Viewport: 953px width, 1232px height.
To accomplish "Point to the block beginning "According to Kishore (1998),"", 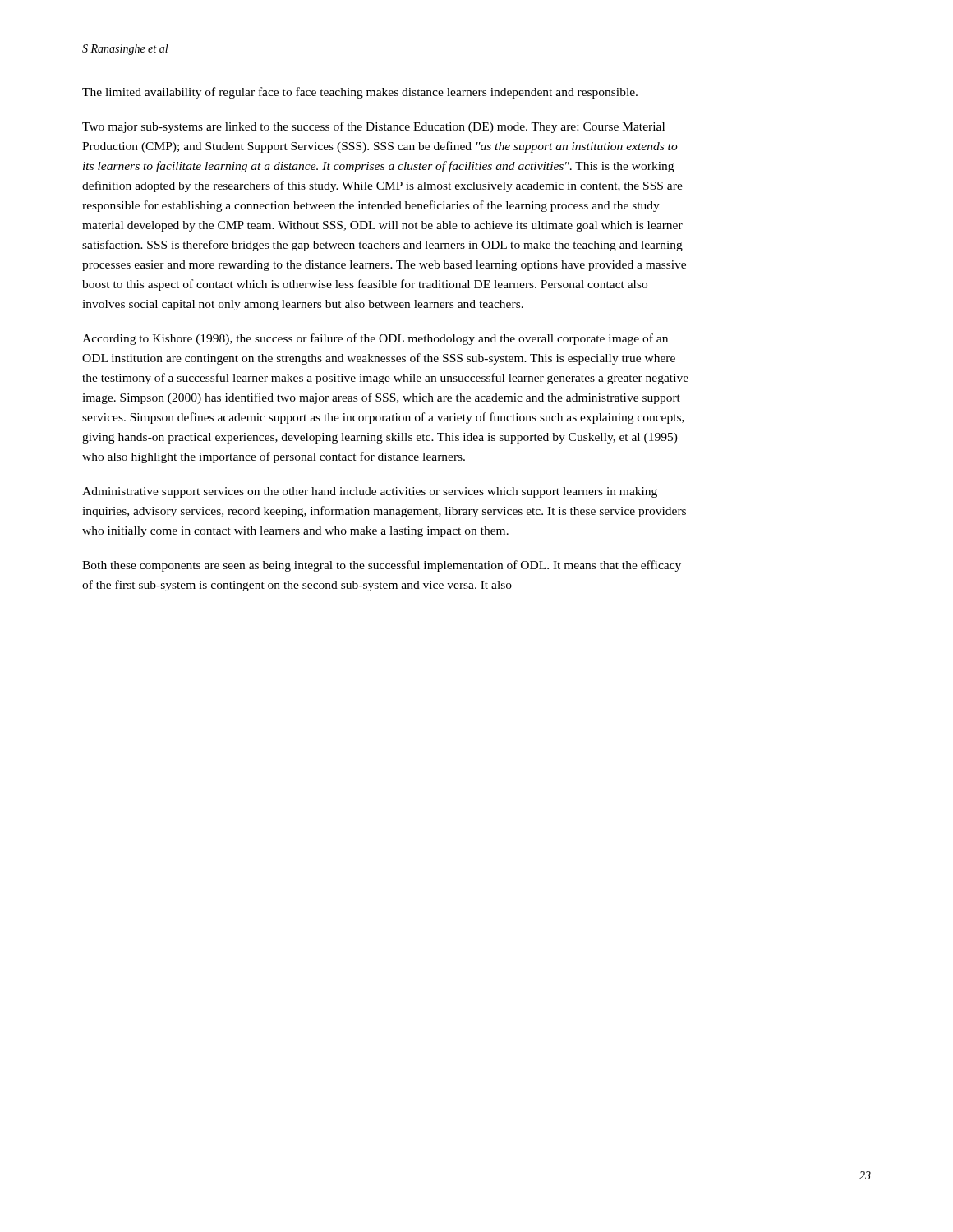I will click(x=386, y=398).
